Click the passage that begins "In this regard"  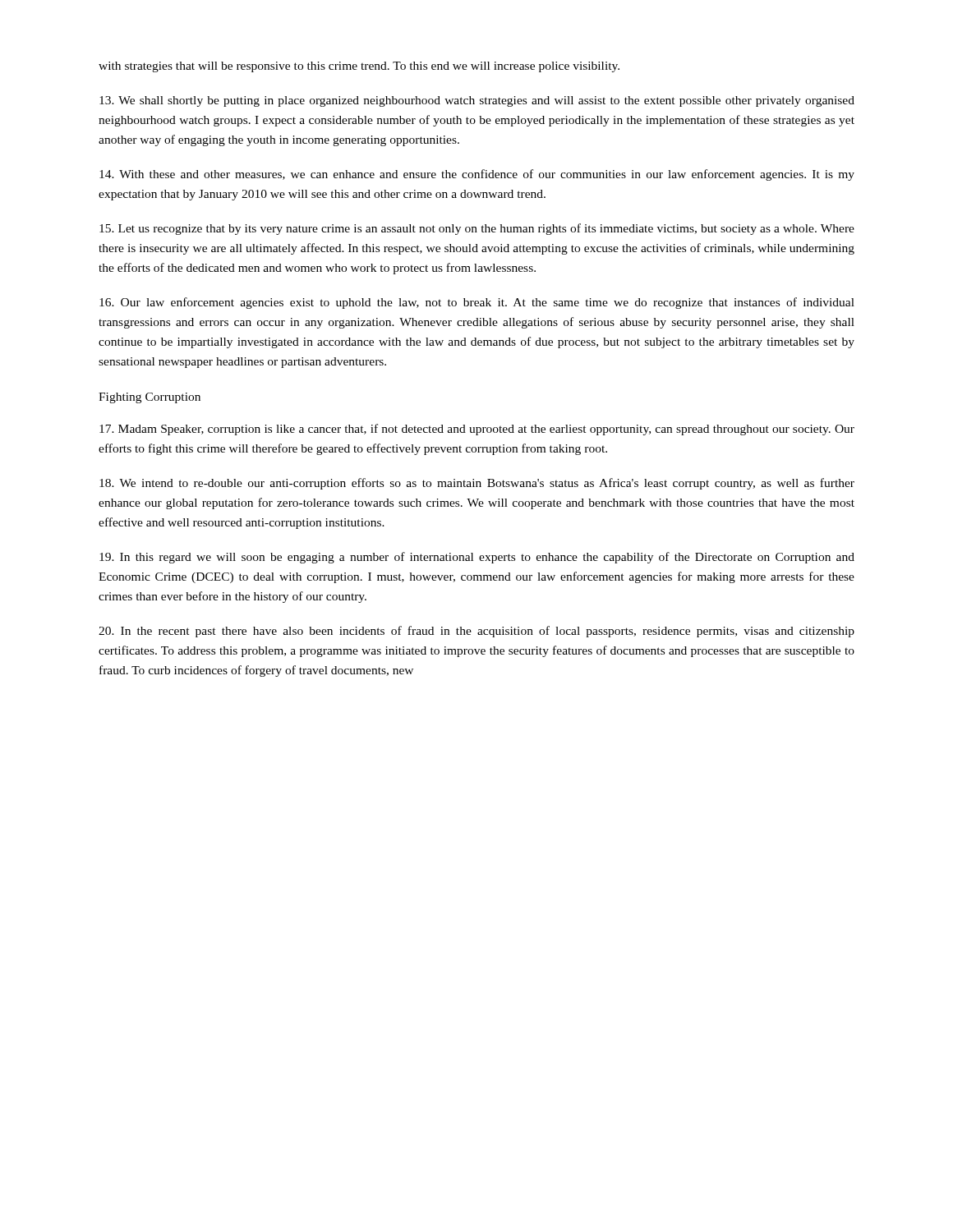(476, 576)
